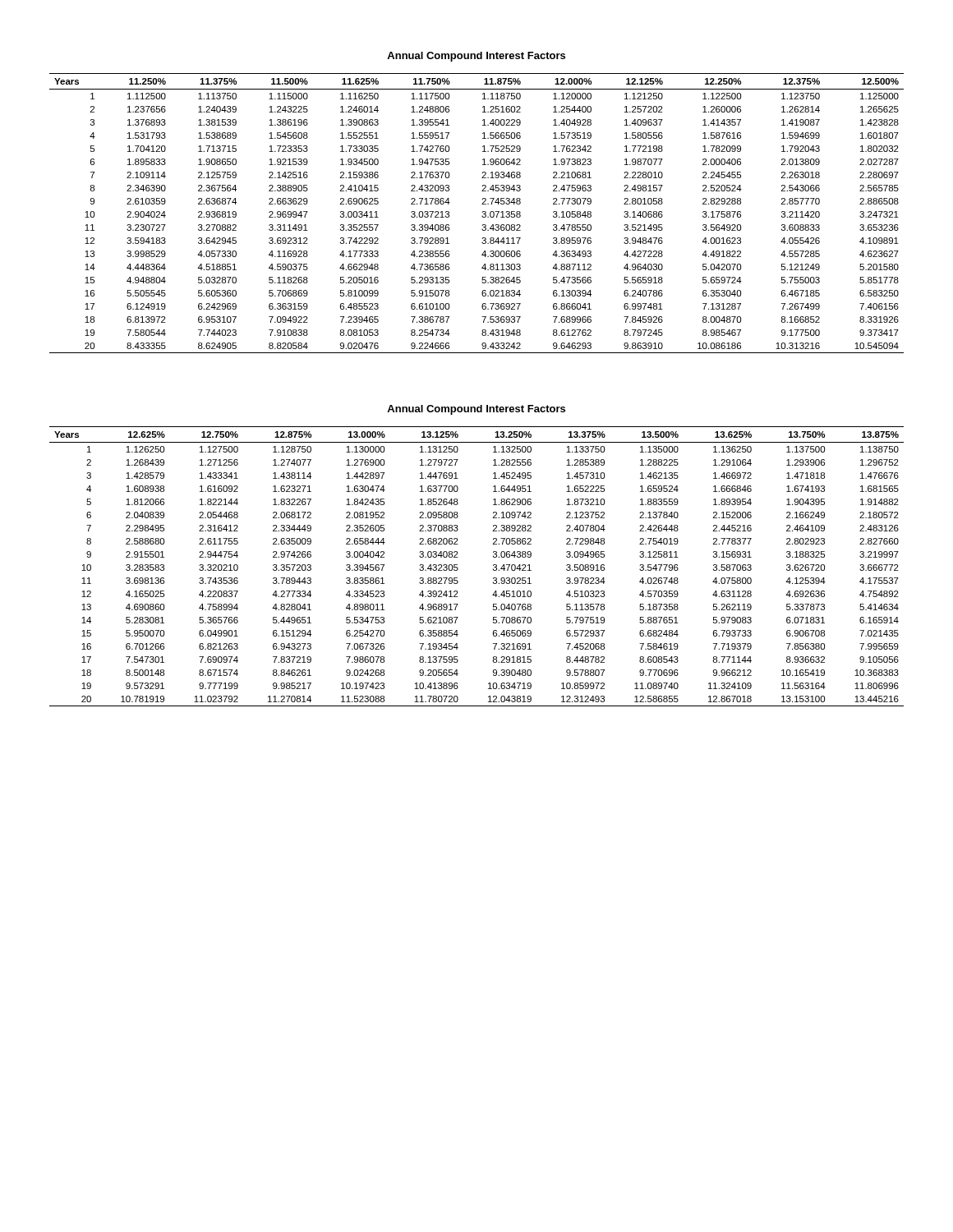Click on the table containing "3.742292"

(x=476, y=213)
